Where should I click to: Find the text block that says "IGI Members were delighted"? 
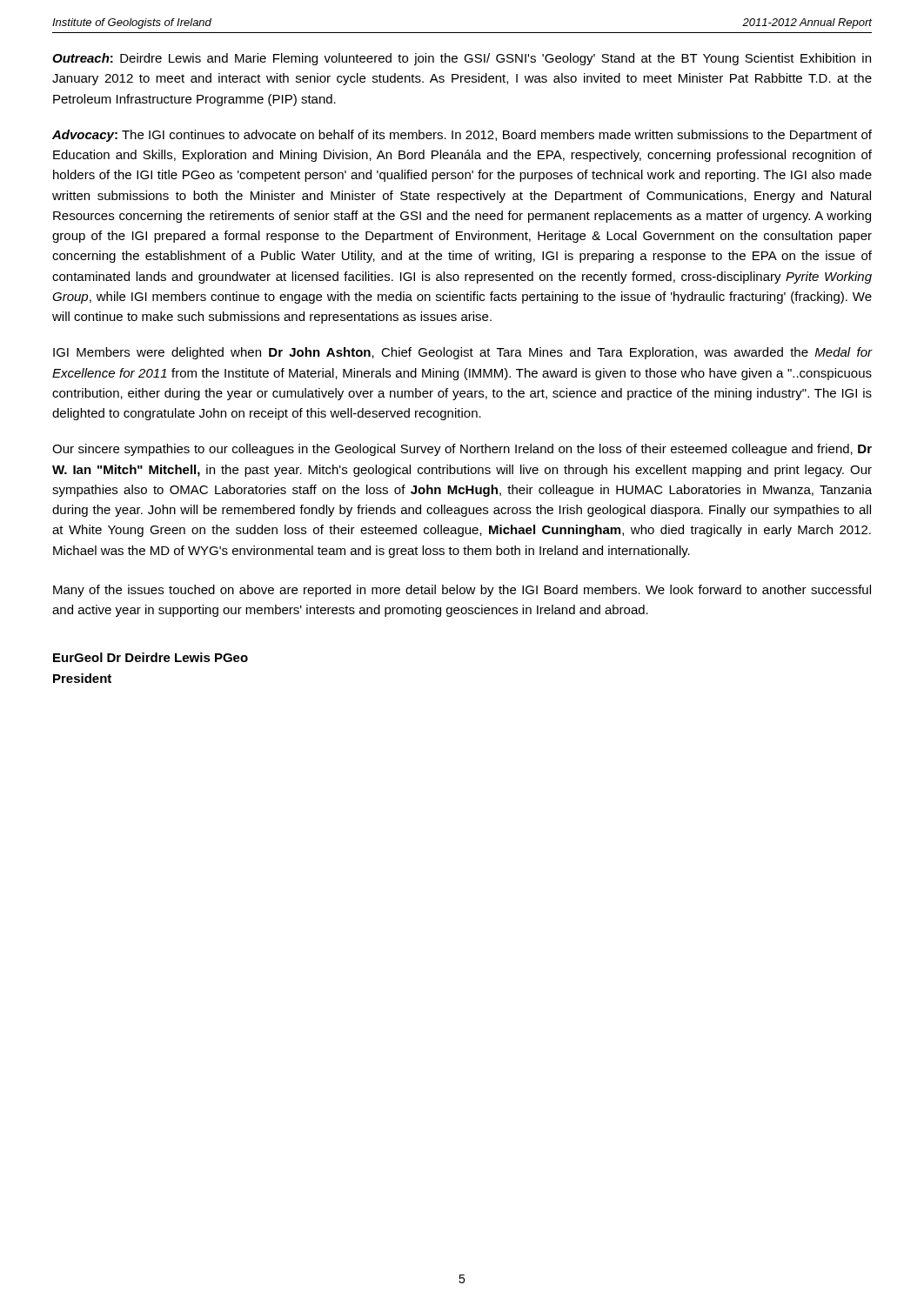click(462, 382)
